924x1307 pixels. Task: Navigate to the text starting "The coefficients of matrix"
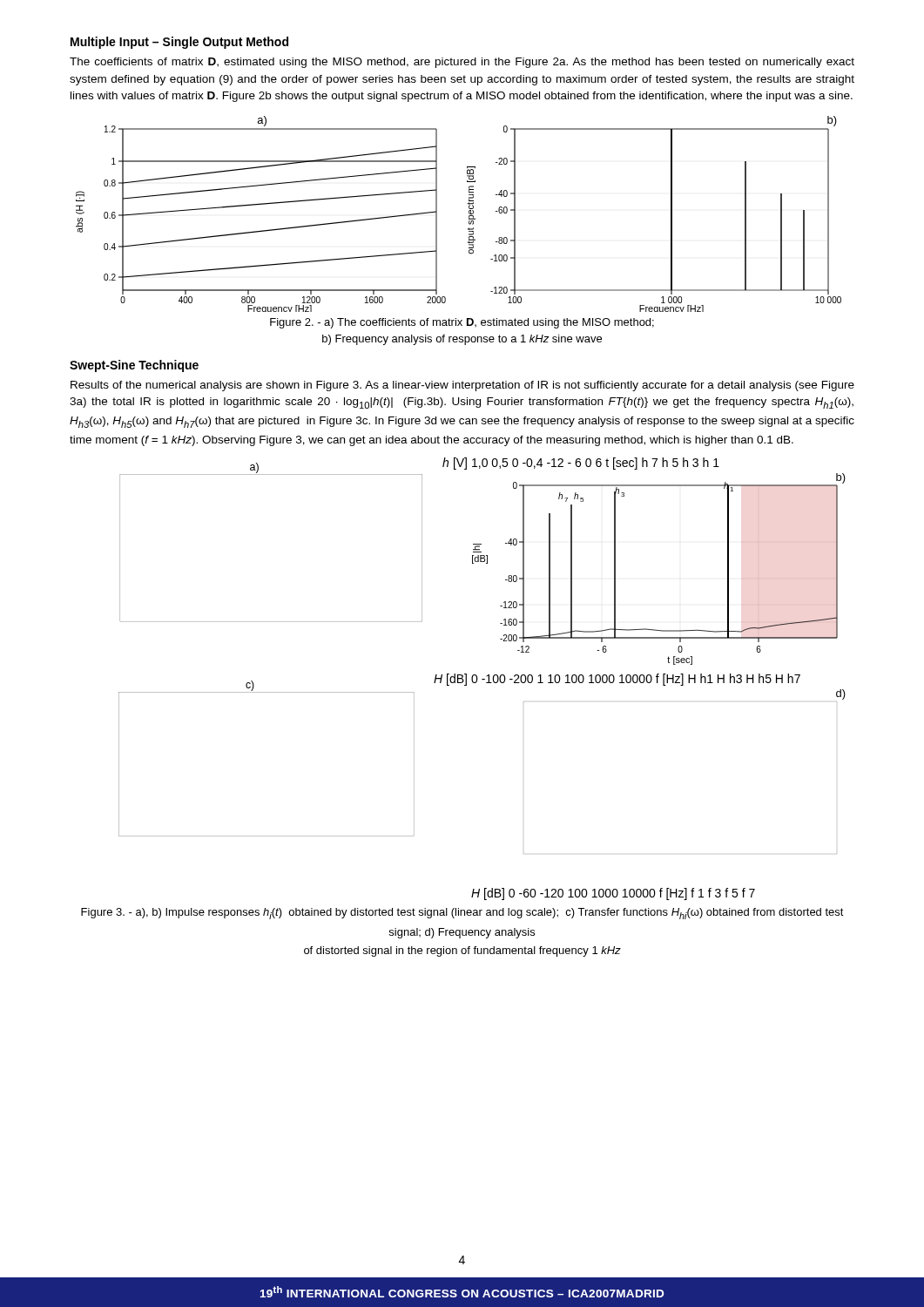pyautogui.click(x=462, y=78)
